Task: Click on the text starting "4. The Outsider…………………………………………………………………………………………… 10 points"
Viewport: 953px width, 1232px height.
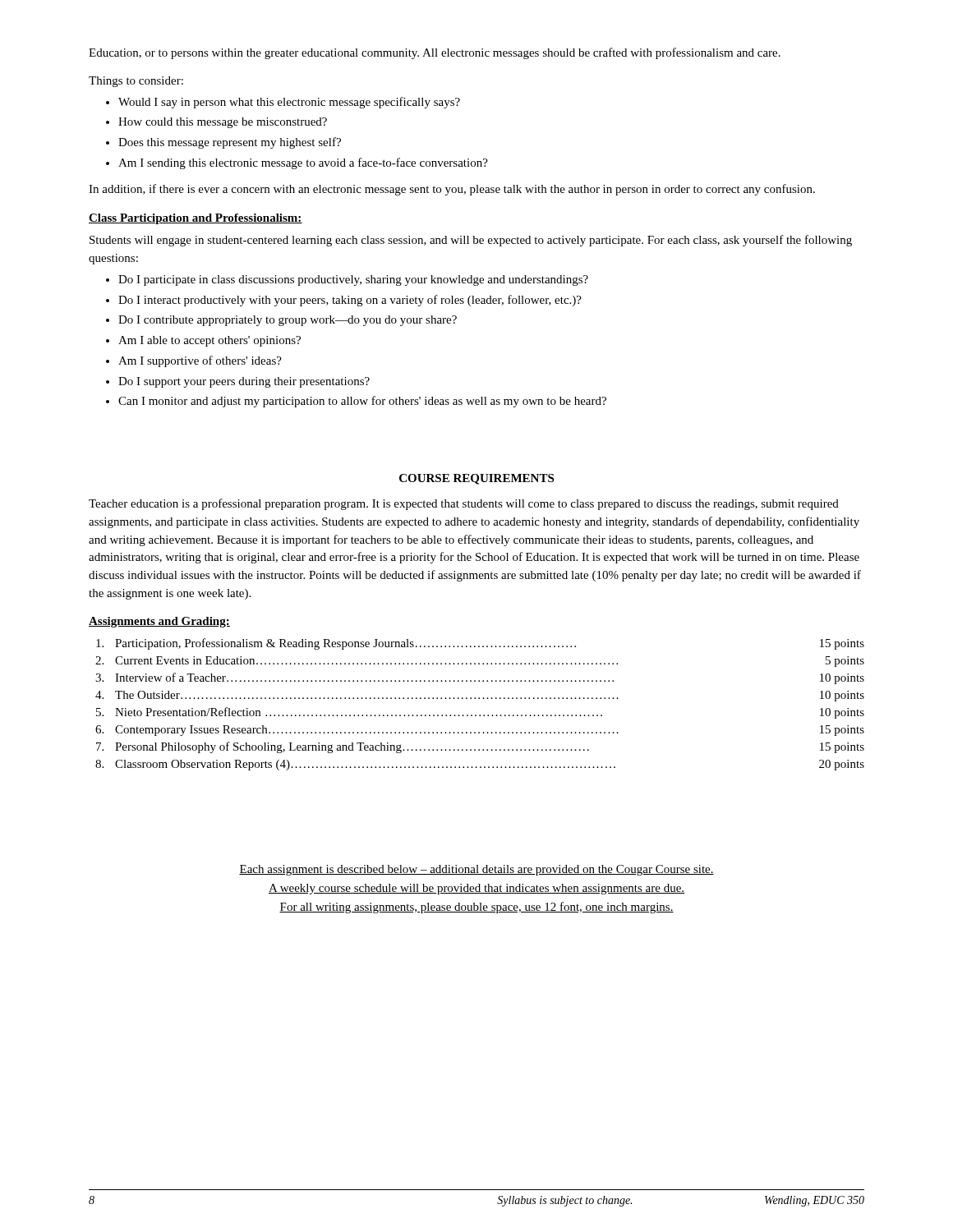Action: [x=480, y=695]
